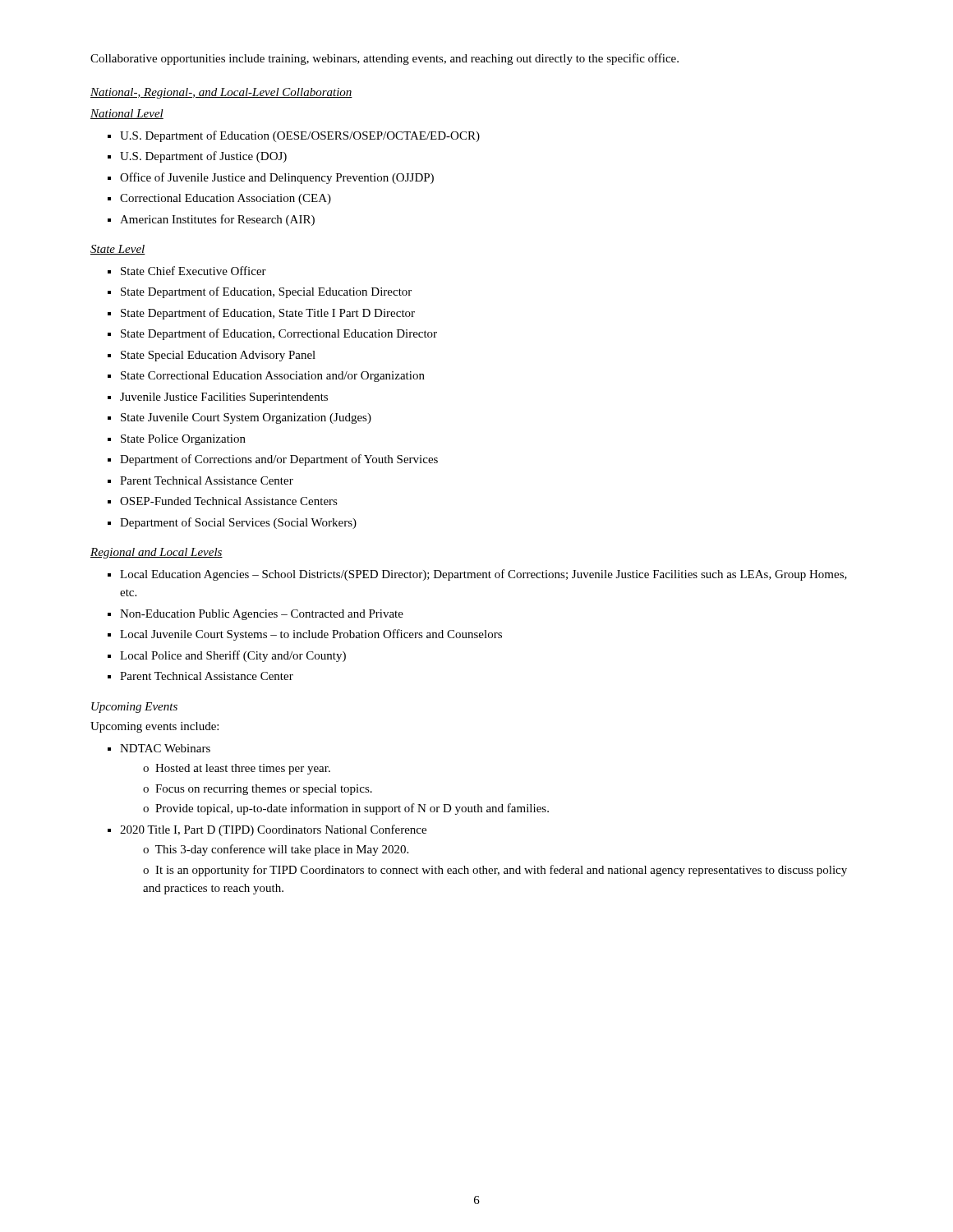953x1232 pixels.
Task: Click on the passage starting "American Institutes for Research (AIR)"
Action: click(x=217, y=220)
